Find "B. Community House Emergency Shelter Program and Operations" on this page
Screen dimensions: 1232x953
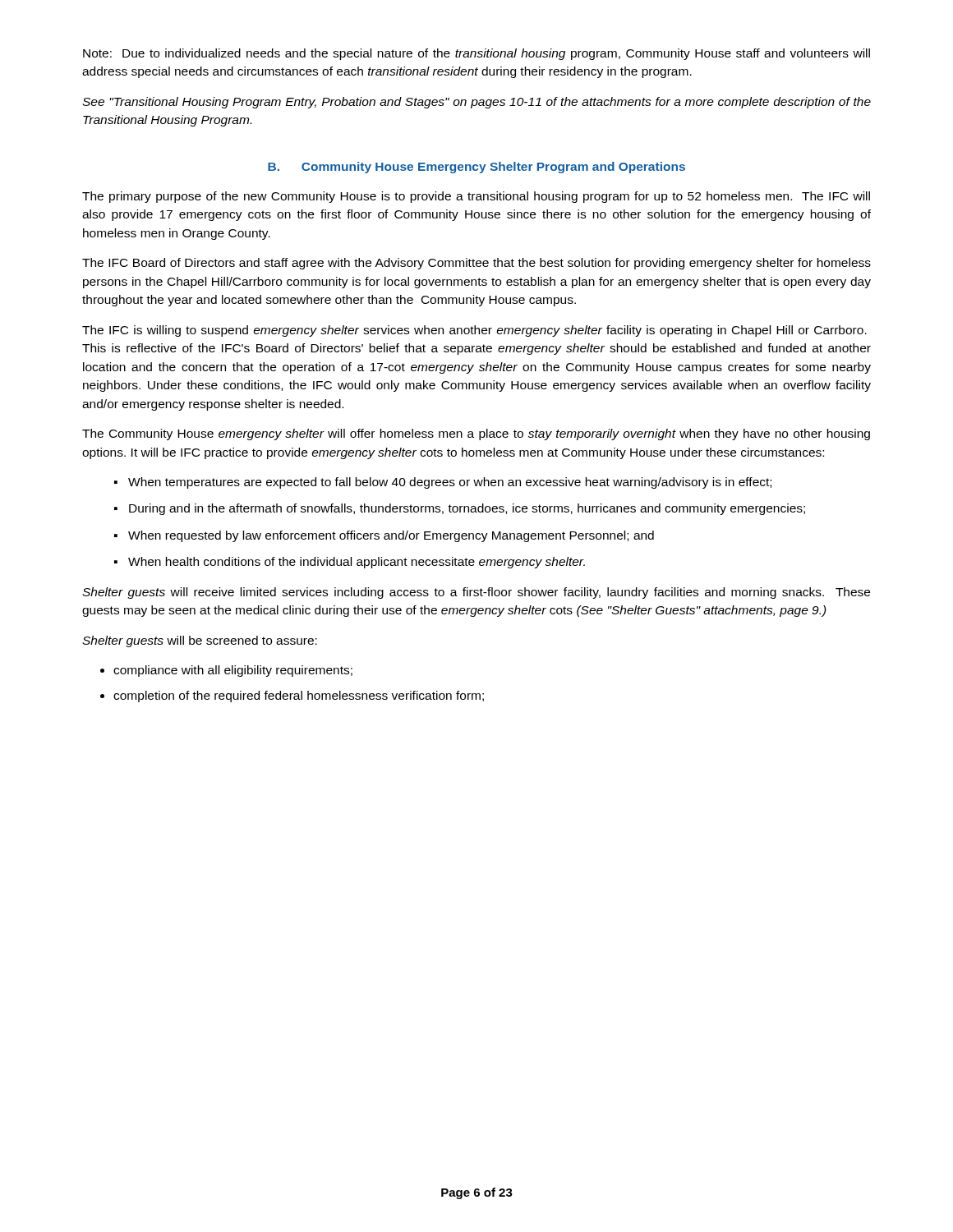coord(476,166)
